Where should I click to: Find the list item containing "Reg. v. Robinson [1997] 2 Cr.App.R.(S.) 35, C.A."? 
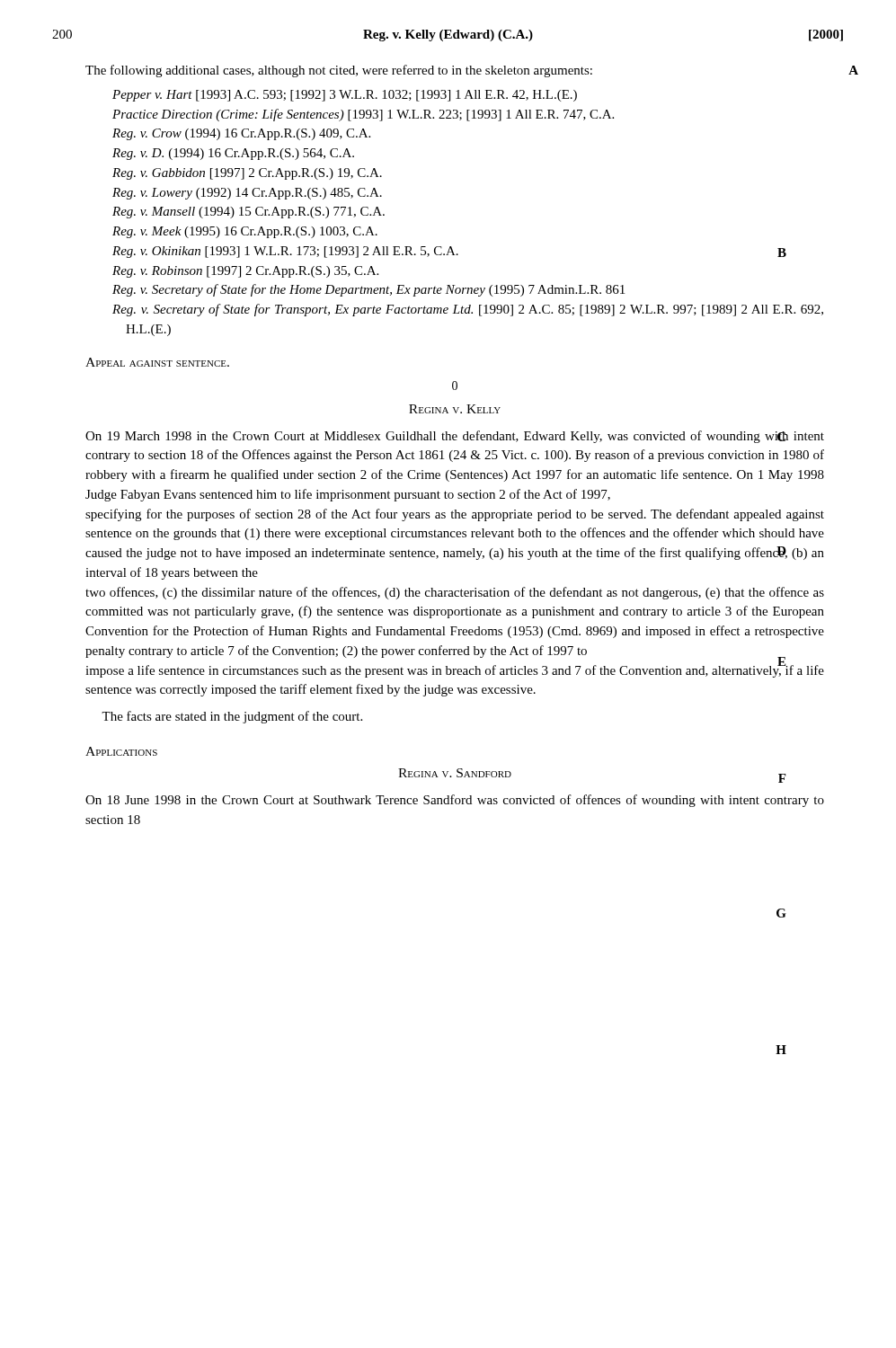[246, 270]
